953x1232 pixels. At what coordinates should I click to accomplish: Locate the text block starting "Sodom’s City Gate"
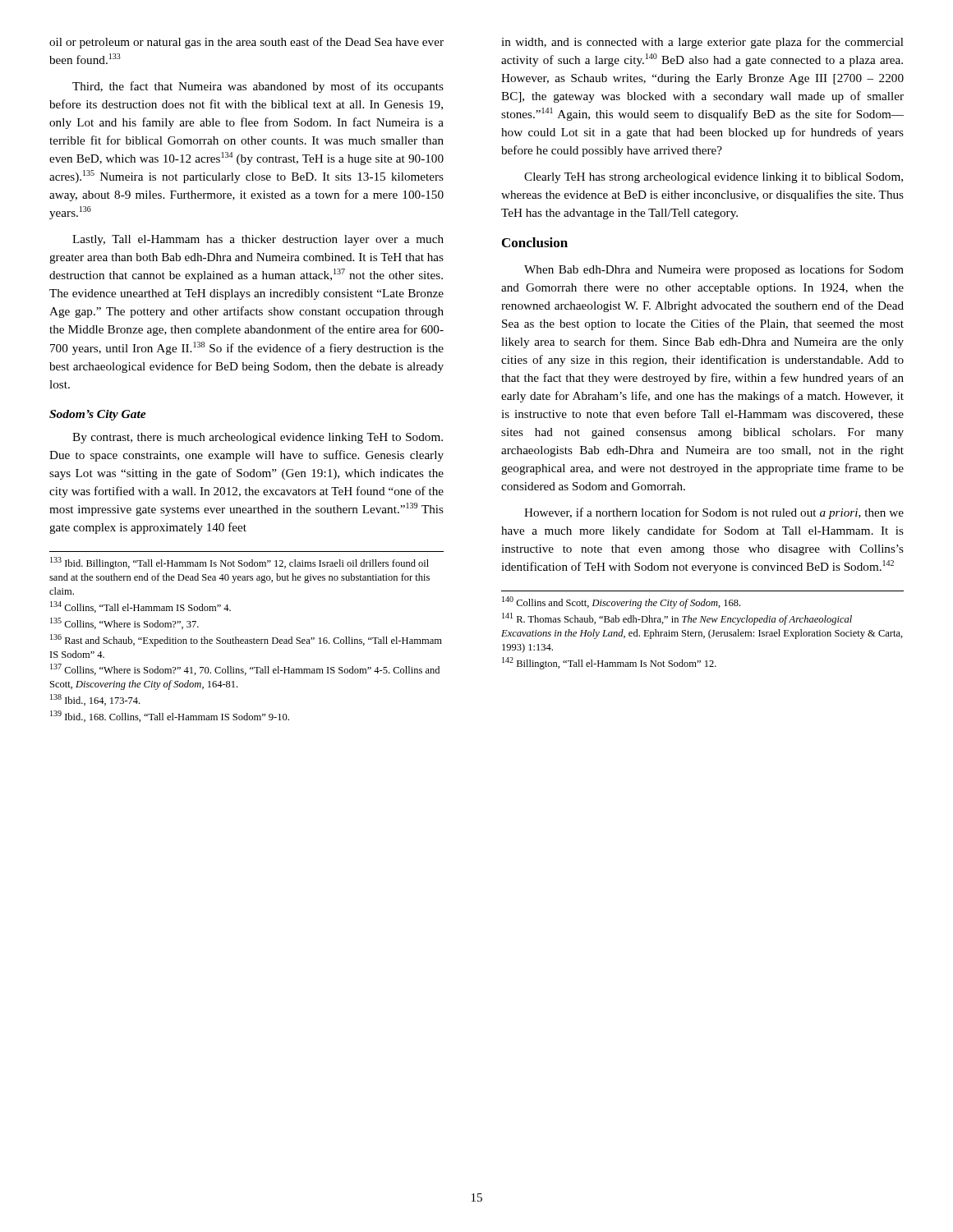pyautogui.click(x=98, y=415)
